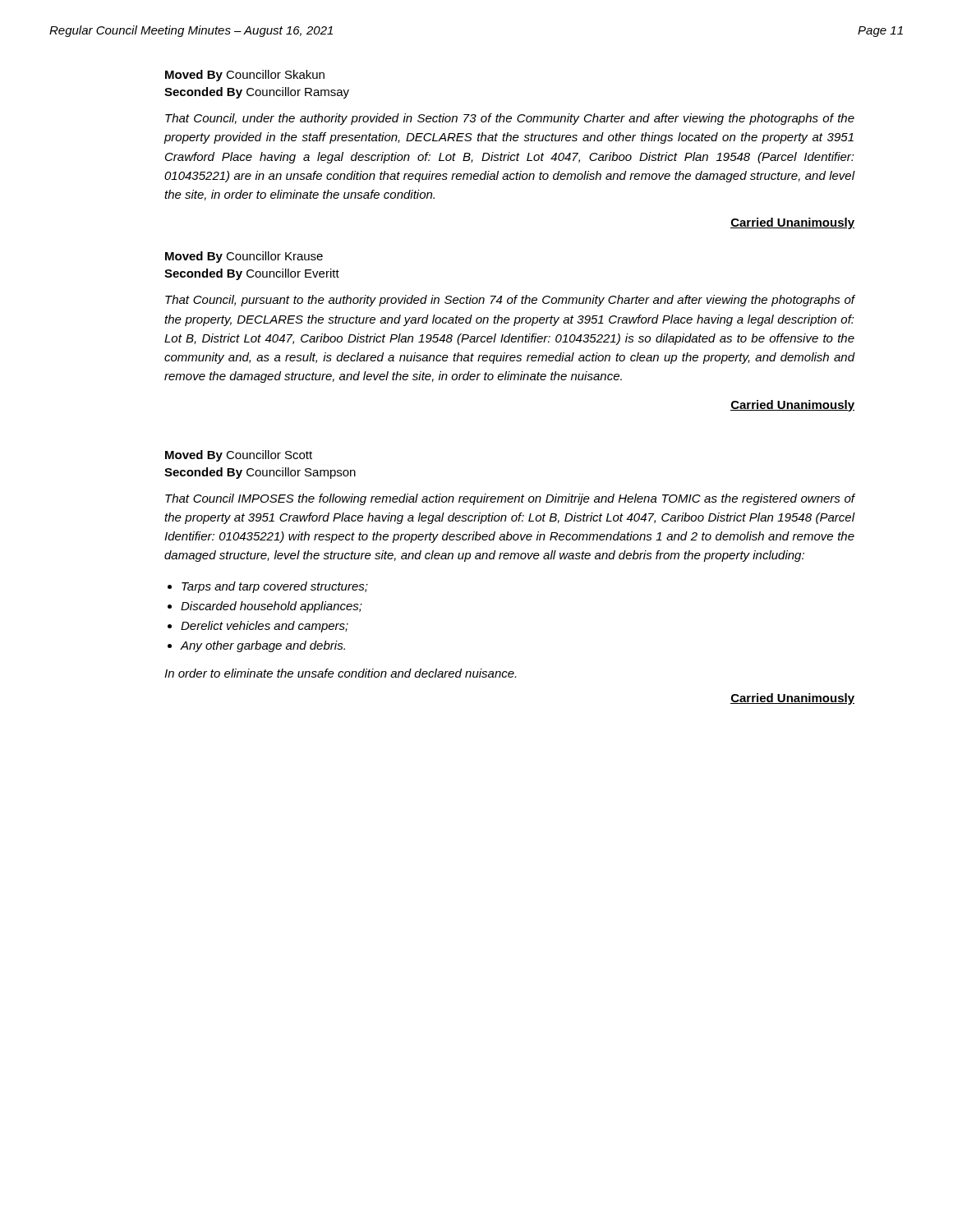
Task: Locate the passage starting "Moved By Councillor Krause"
Action: tap(244, 257)
